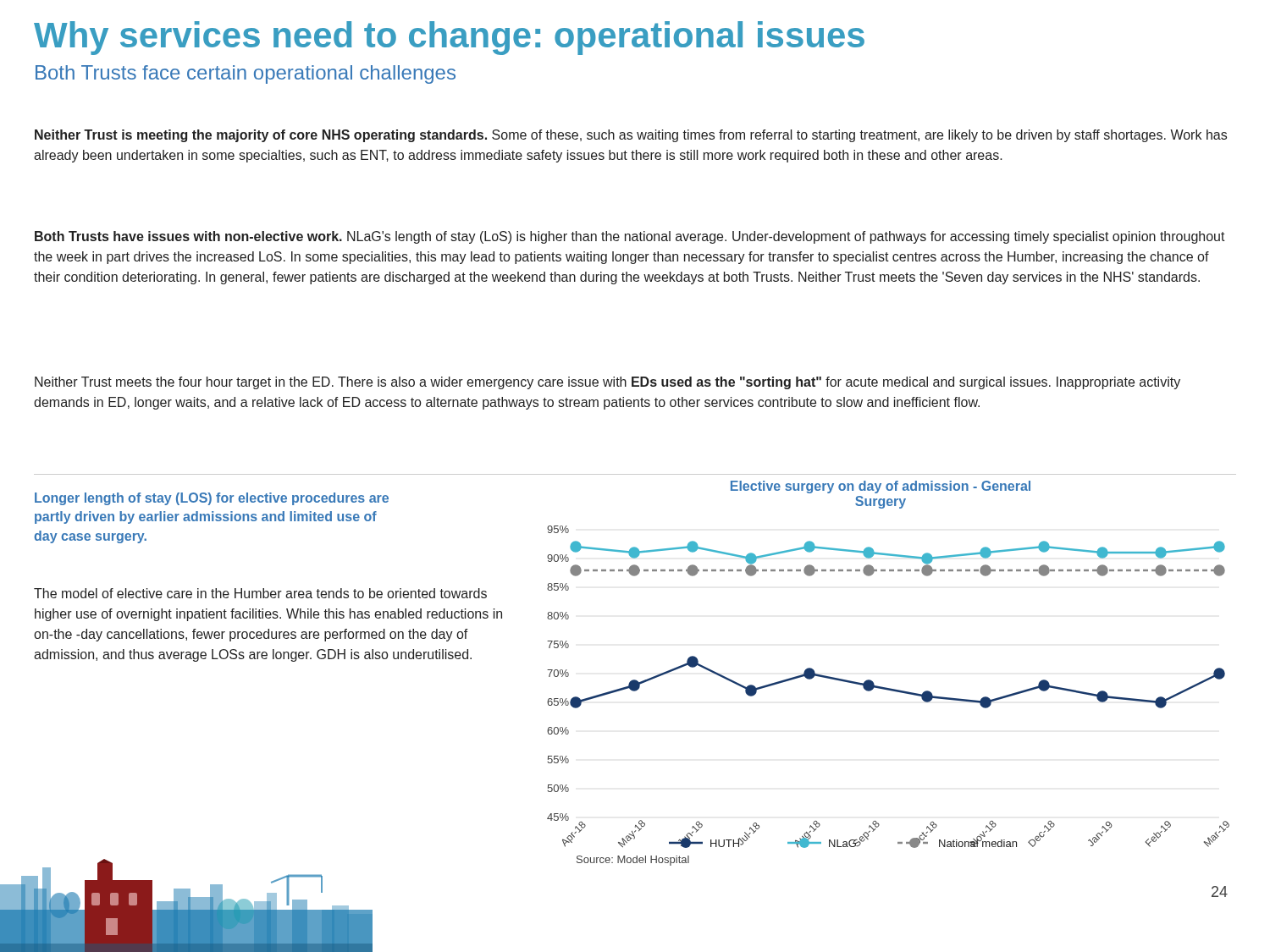Find the title on this page that starts "Why services need"
This screenshot has width=1270, height=952.
tap(450, 35)
